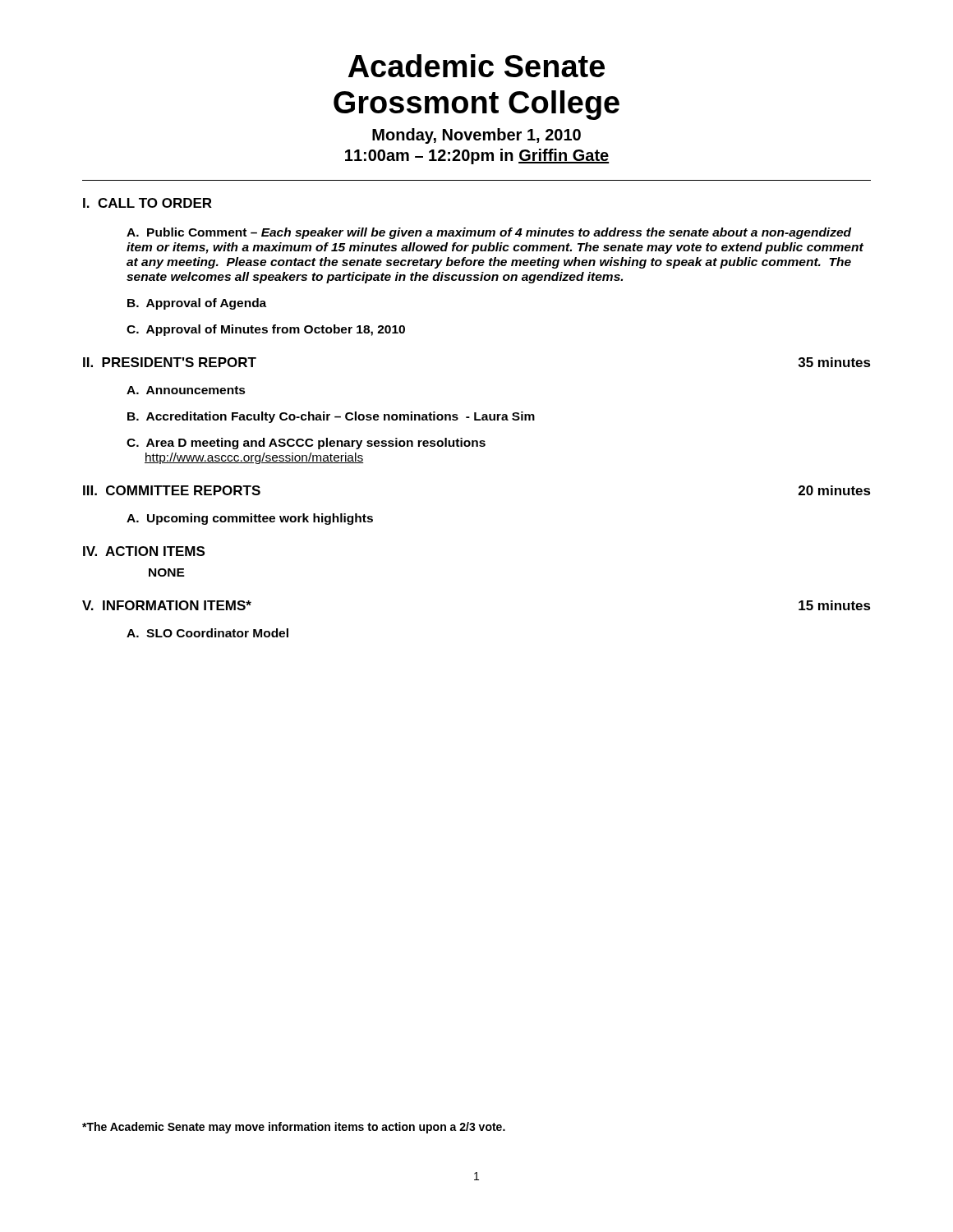
Task: Select the block starting "IV. ACTION ITEMS"
Action: coord(144,552)
